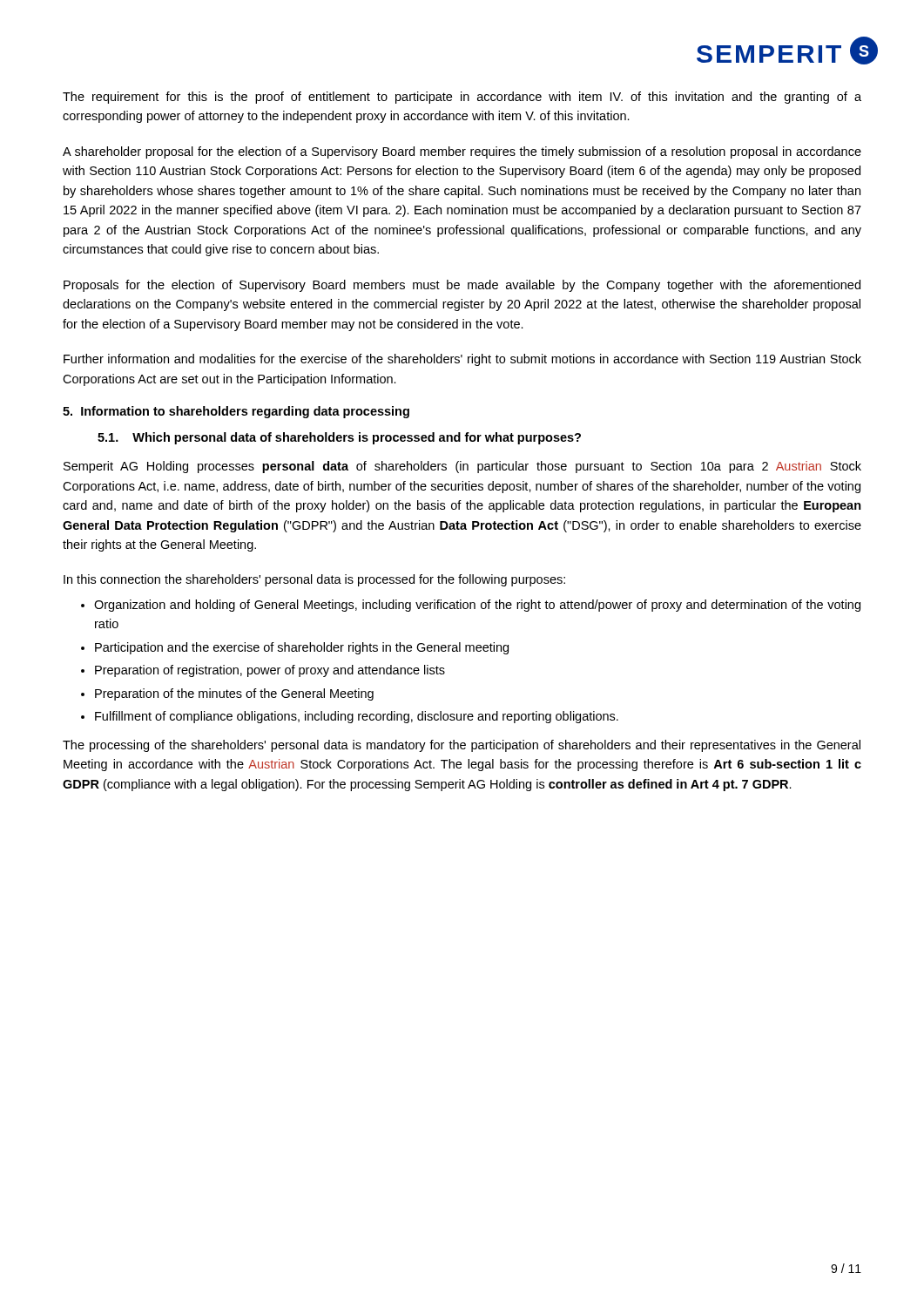
Task: Find the region starting "The requirement for this is the proof of"
Action: [462, 107]
